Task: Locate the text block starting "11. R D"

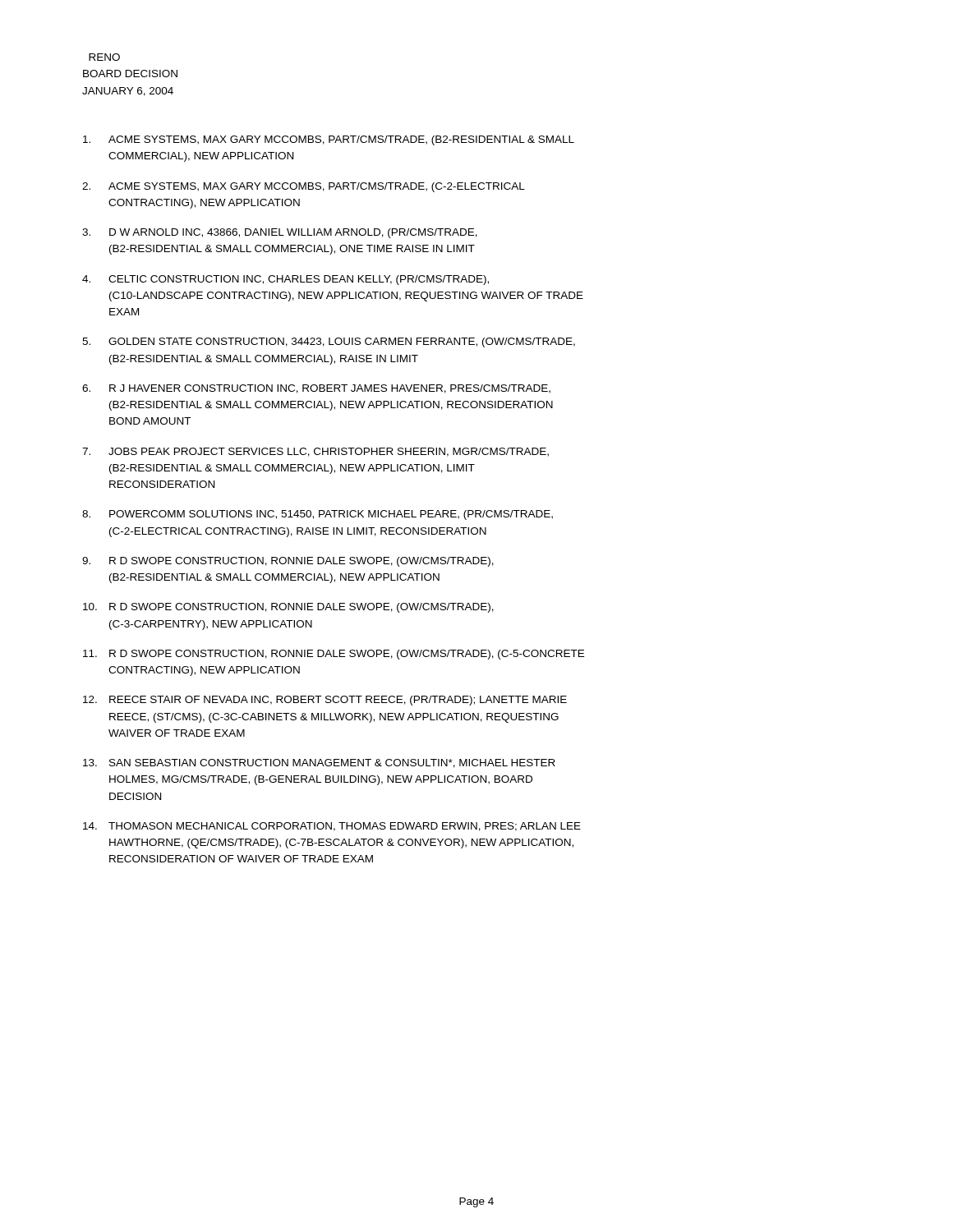Action: tap(476, 662)
